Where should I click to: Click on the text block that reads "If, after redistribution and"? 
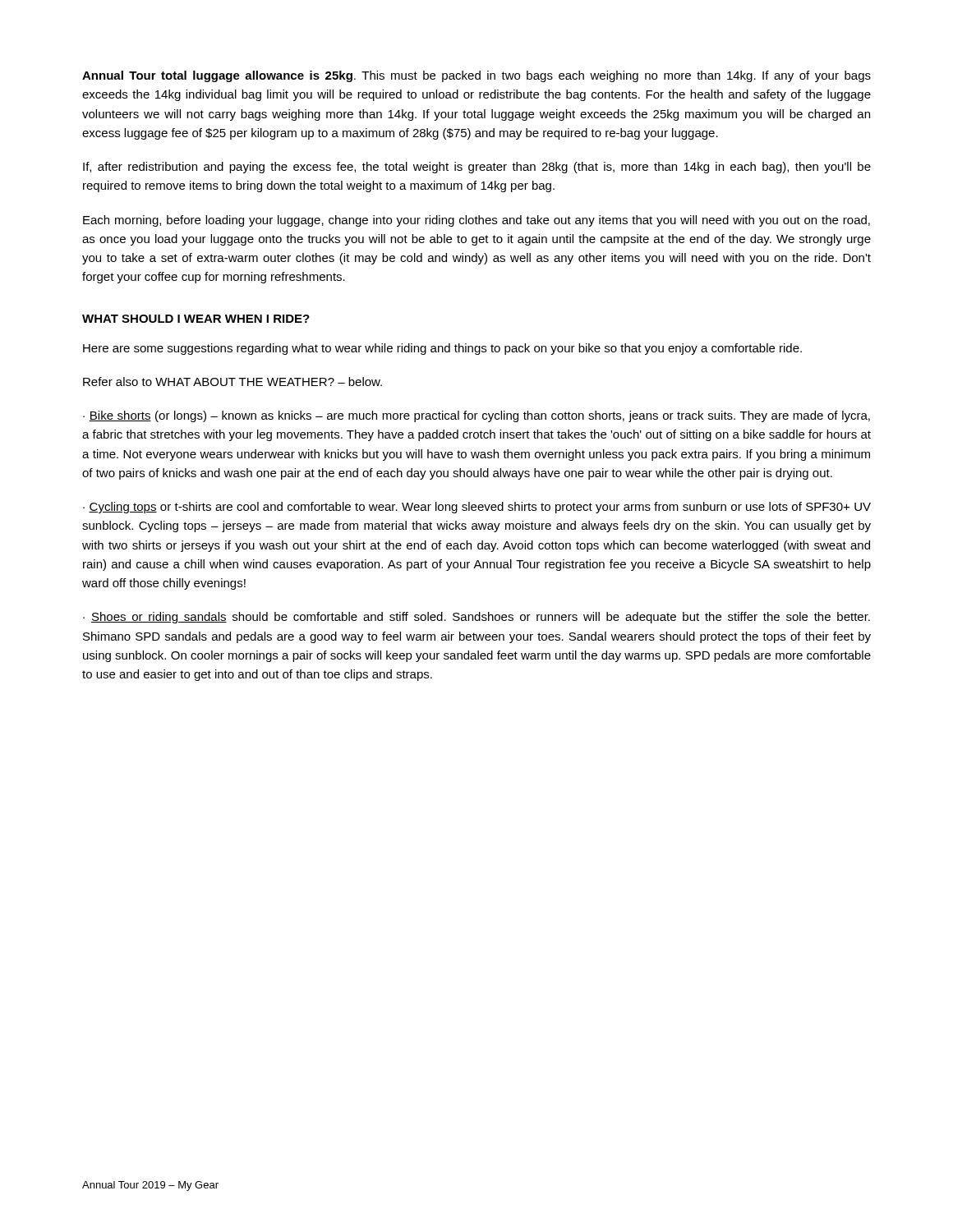point(476,176)
